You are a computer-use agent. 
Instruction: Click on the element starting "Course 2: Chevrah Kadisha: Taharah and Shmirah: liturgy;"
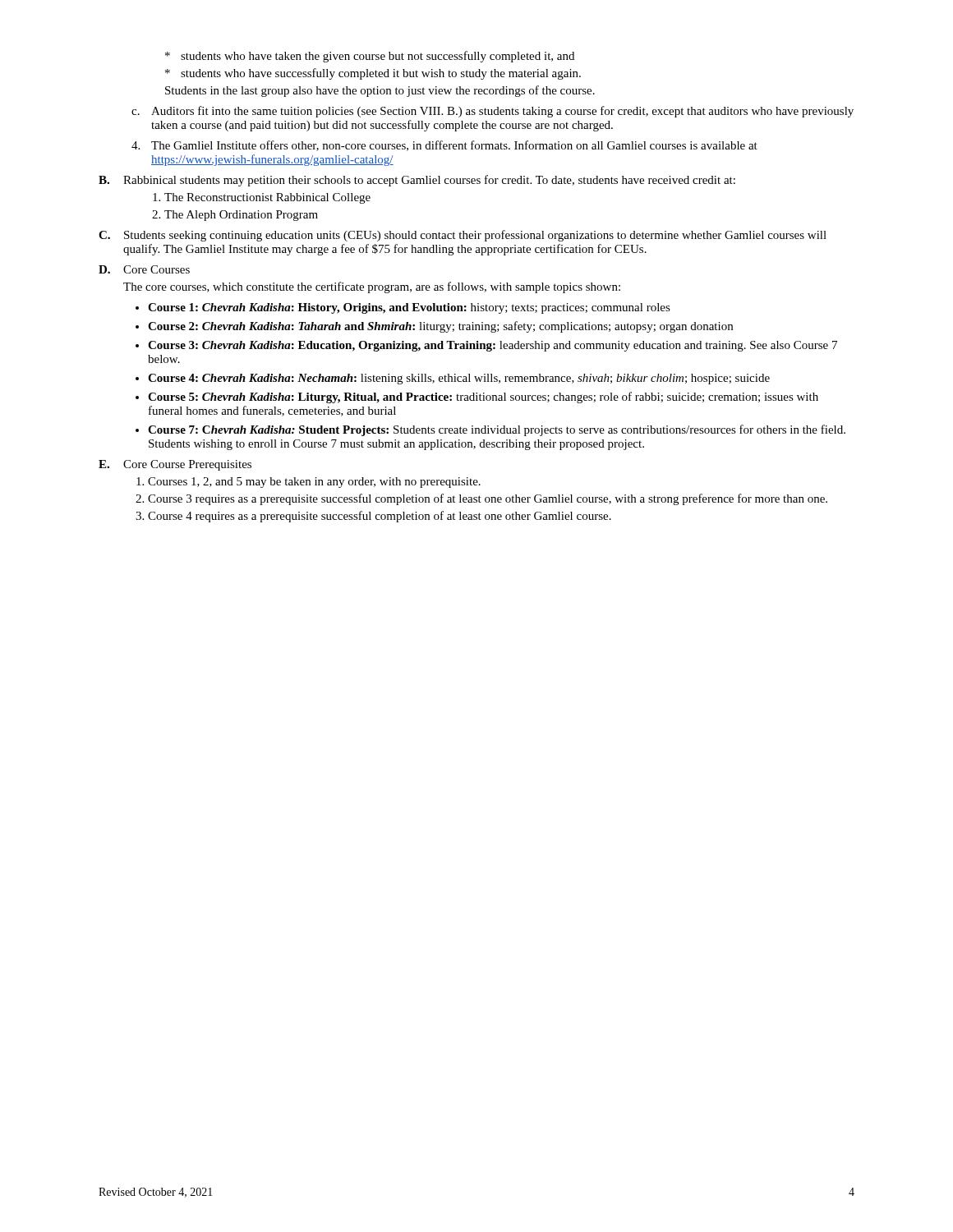pyautogui.click(x=441, y=326)
